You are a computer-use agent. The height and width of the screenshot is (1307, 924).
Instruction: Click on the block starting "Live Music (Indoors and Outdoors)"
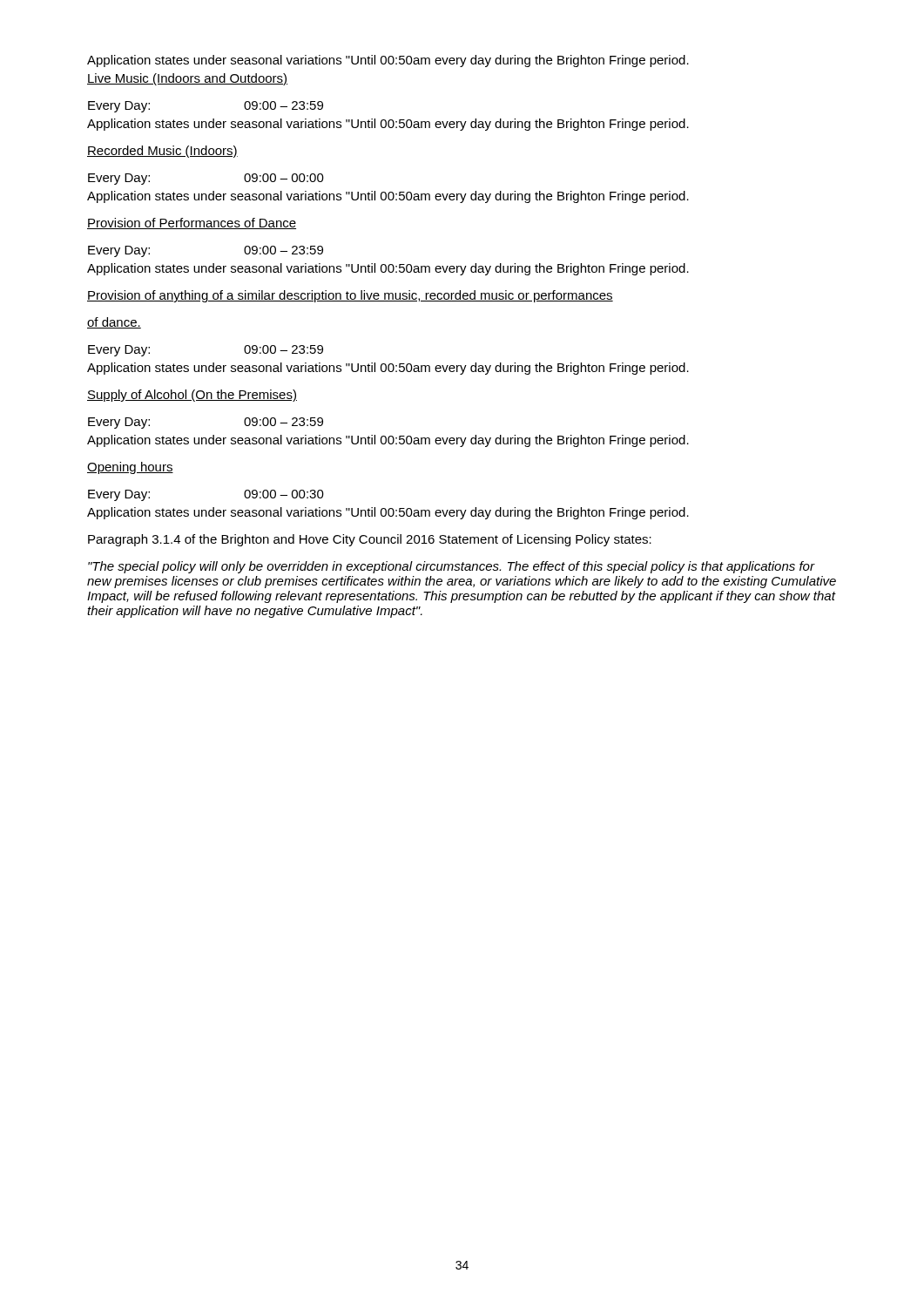click(x=187, y=78)
